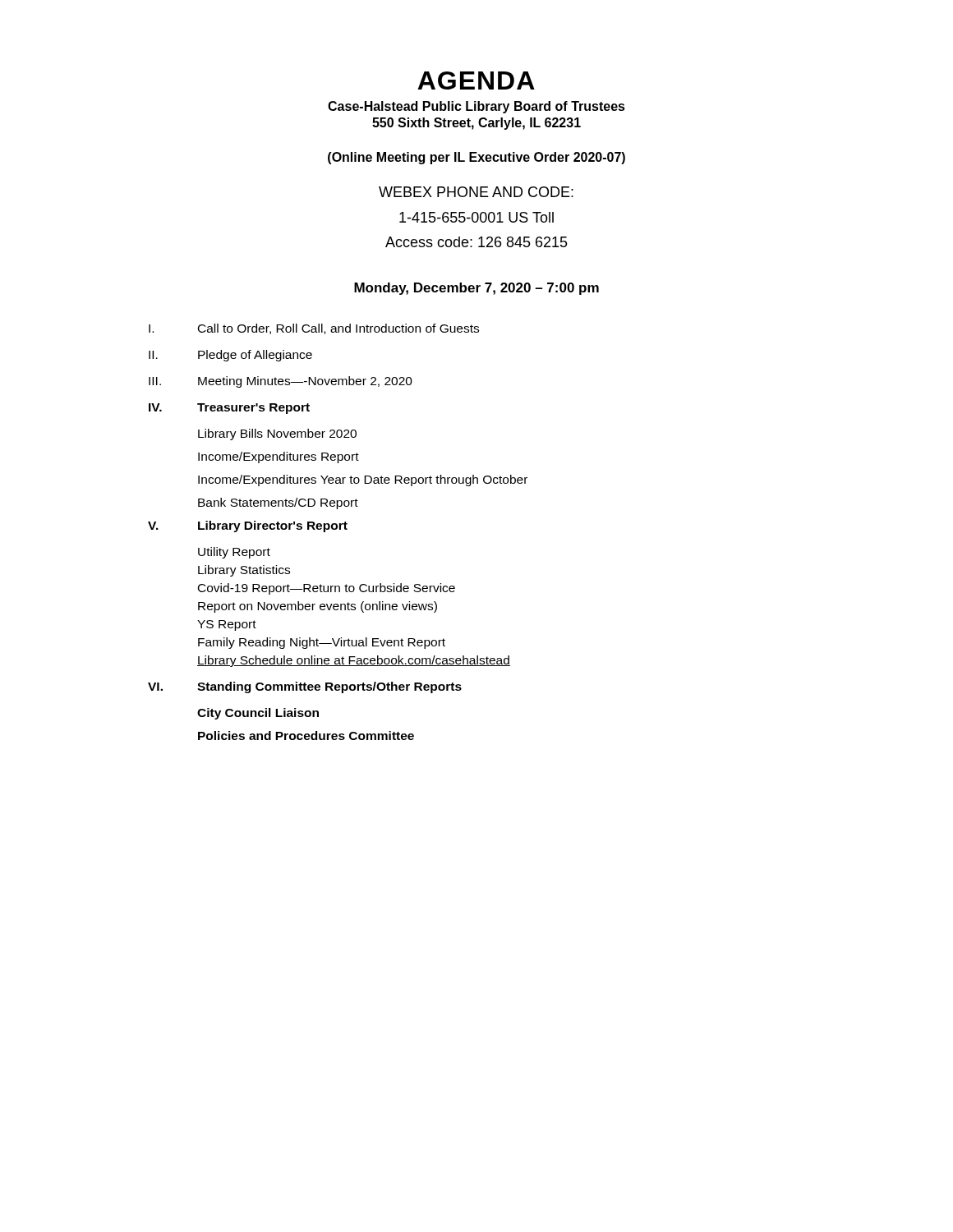The height and width of the screenshot is (1232, 953).
Task: Navigate to the text starting "Monday, December 7,"
Action: pyautogui.click(x=476, y=288)
